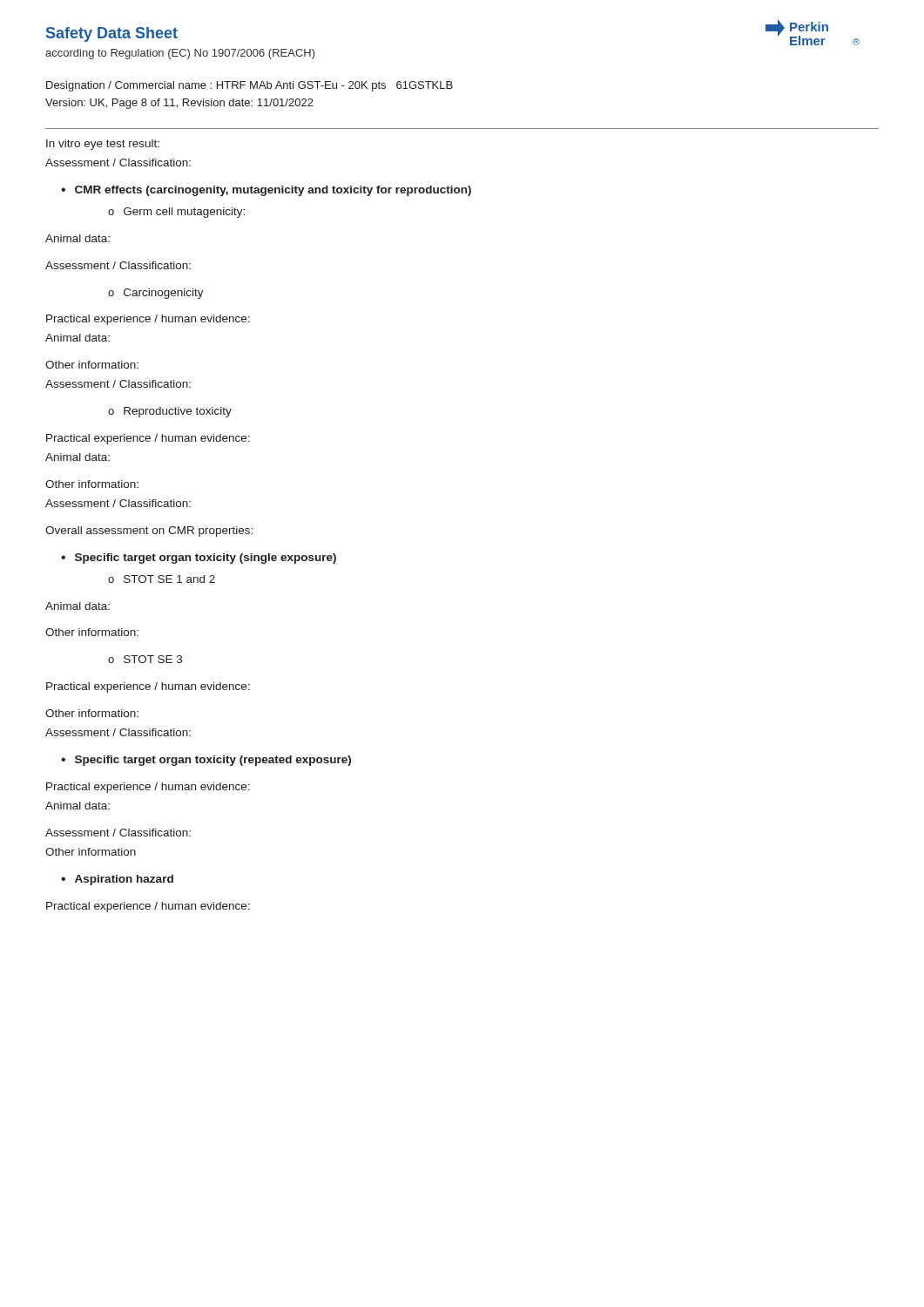Image resolution: width=924 pixels, height=1307 pixels.
Task: Locate the passage starting "o STOT SE 3"
Action: [x=145, y=660]
